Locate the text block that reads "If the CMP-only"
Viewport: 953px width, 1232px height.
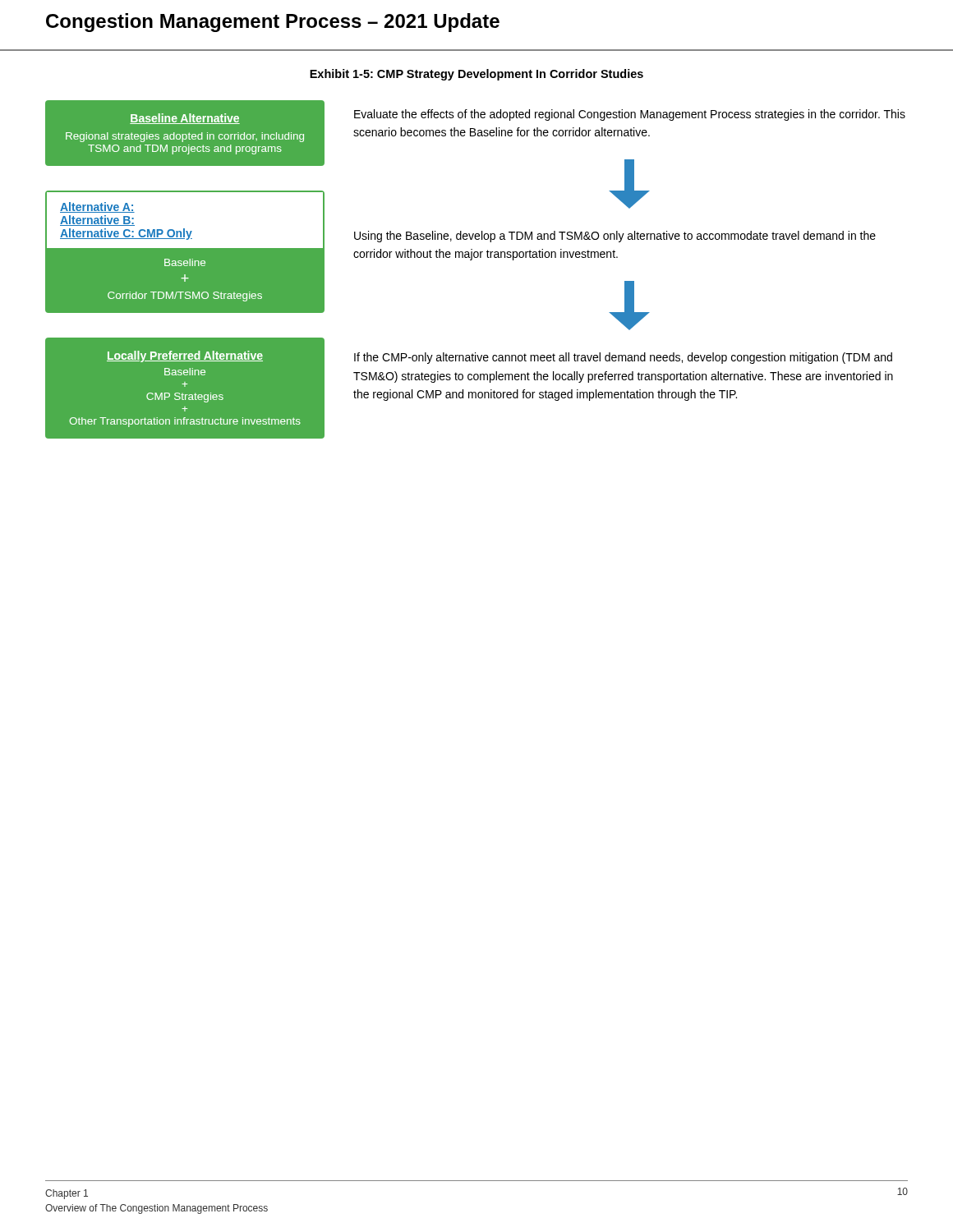click(x=623, y=376)
